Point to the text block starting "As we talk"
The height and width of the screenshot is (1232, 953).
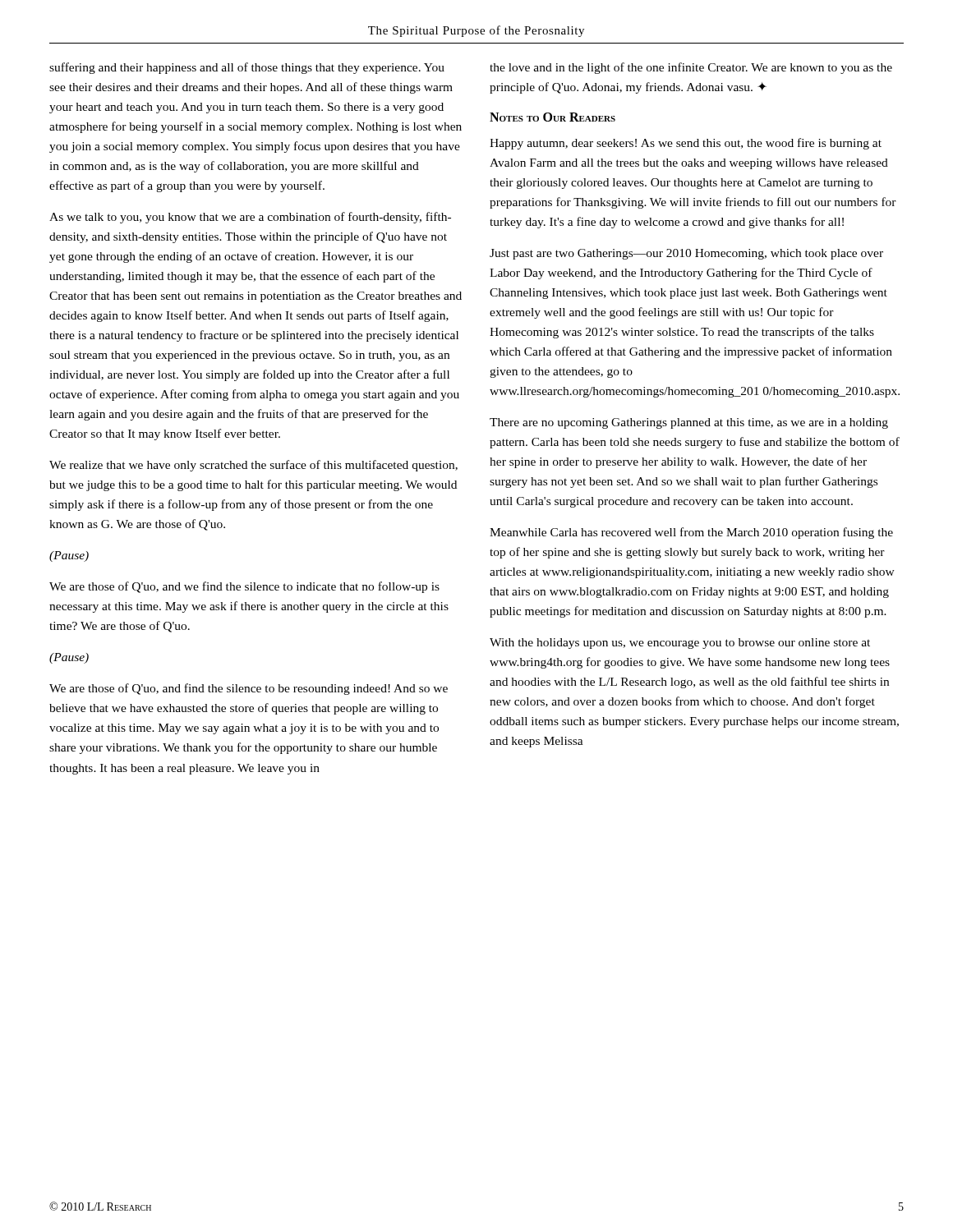click(x=256, y=325)
